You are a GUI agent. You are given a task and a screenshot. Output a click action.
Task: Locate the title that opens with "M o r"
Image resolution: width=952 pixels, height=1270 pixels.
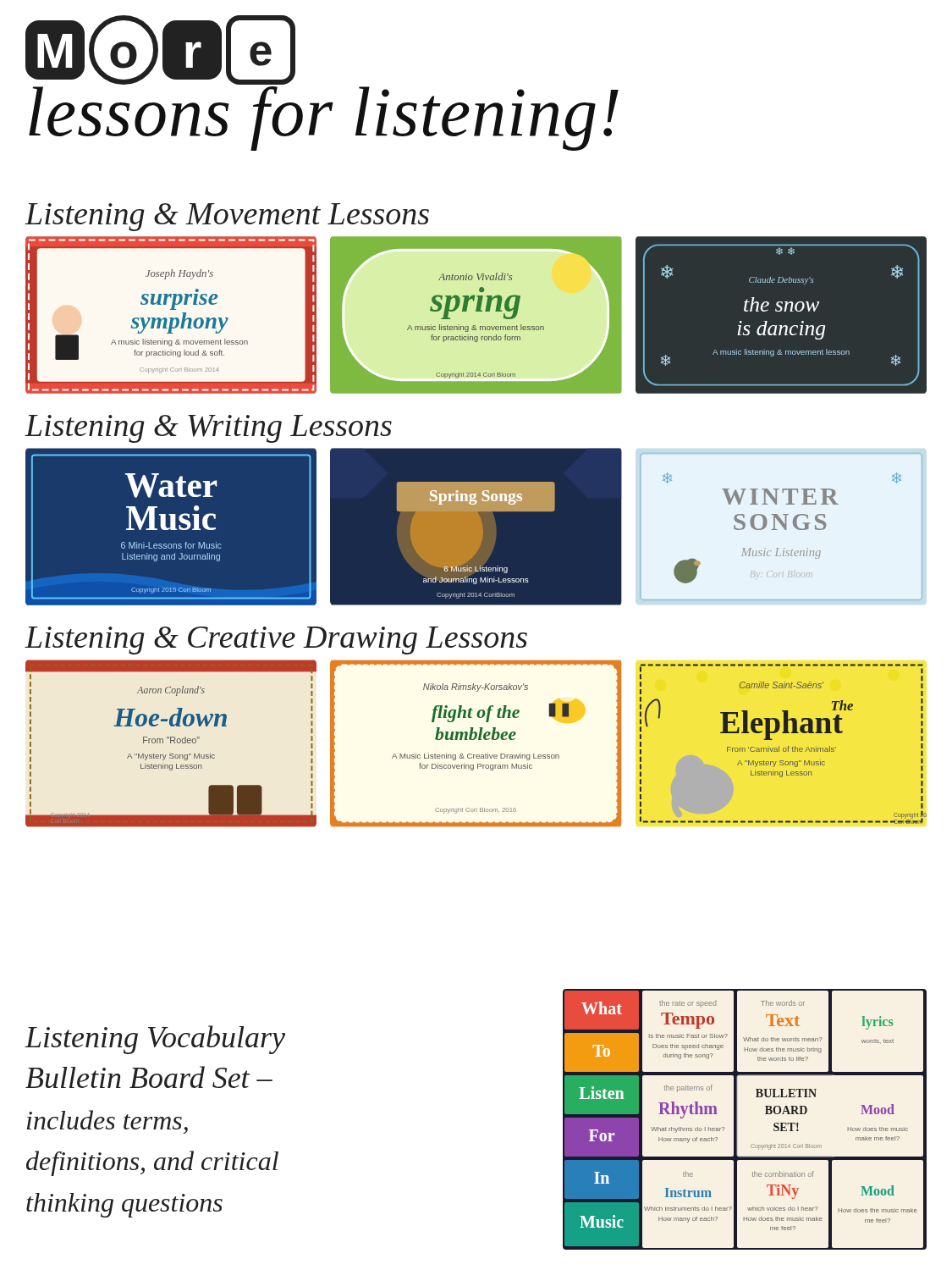(x=476, y=81)
